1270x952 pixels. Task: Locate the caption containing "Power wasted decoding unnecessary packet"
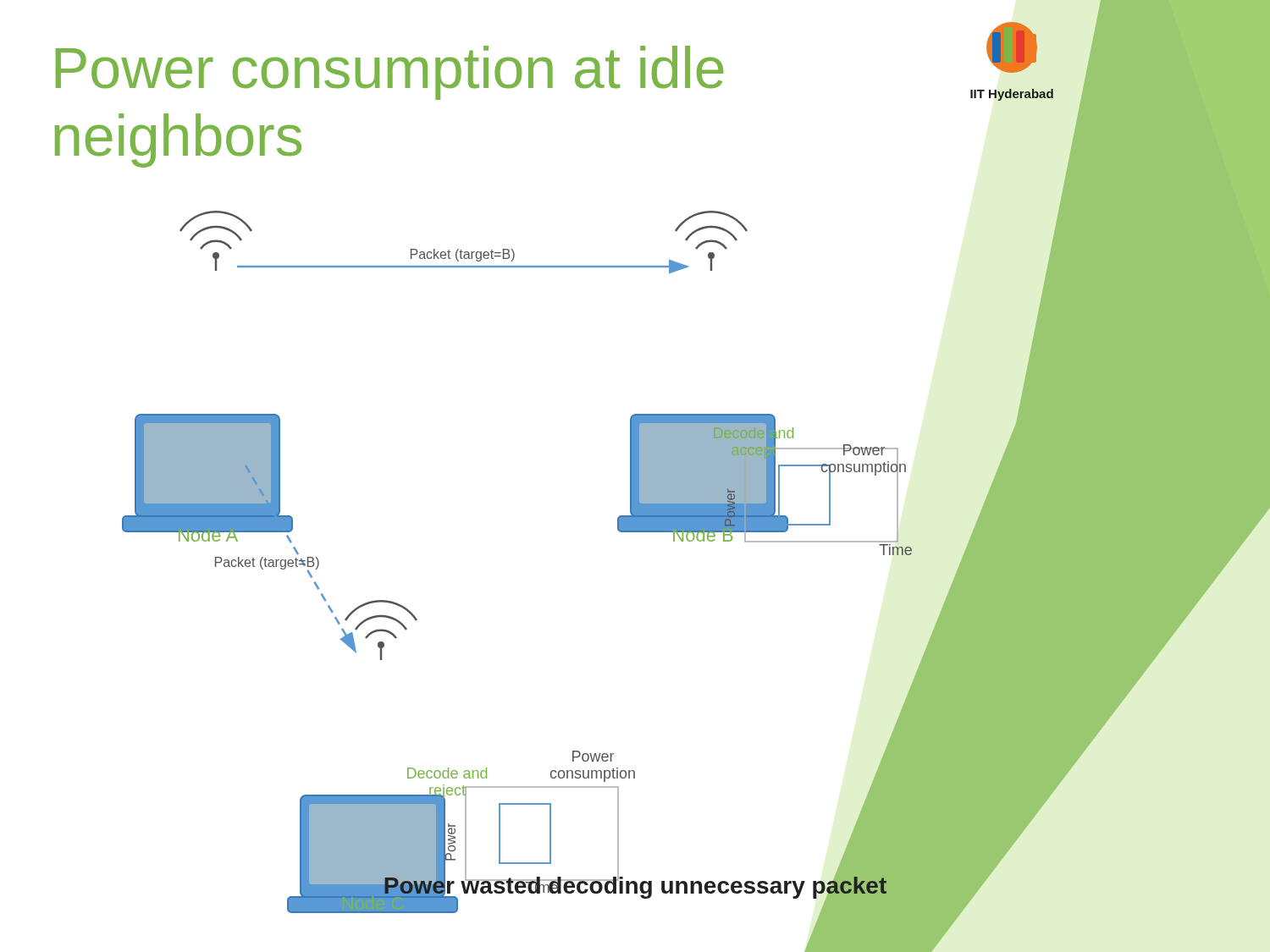635,886
